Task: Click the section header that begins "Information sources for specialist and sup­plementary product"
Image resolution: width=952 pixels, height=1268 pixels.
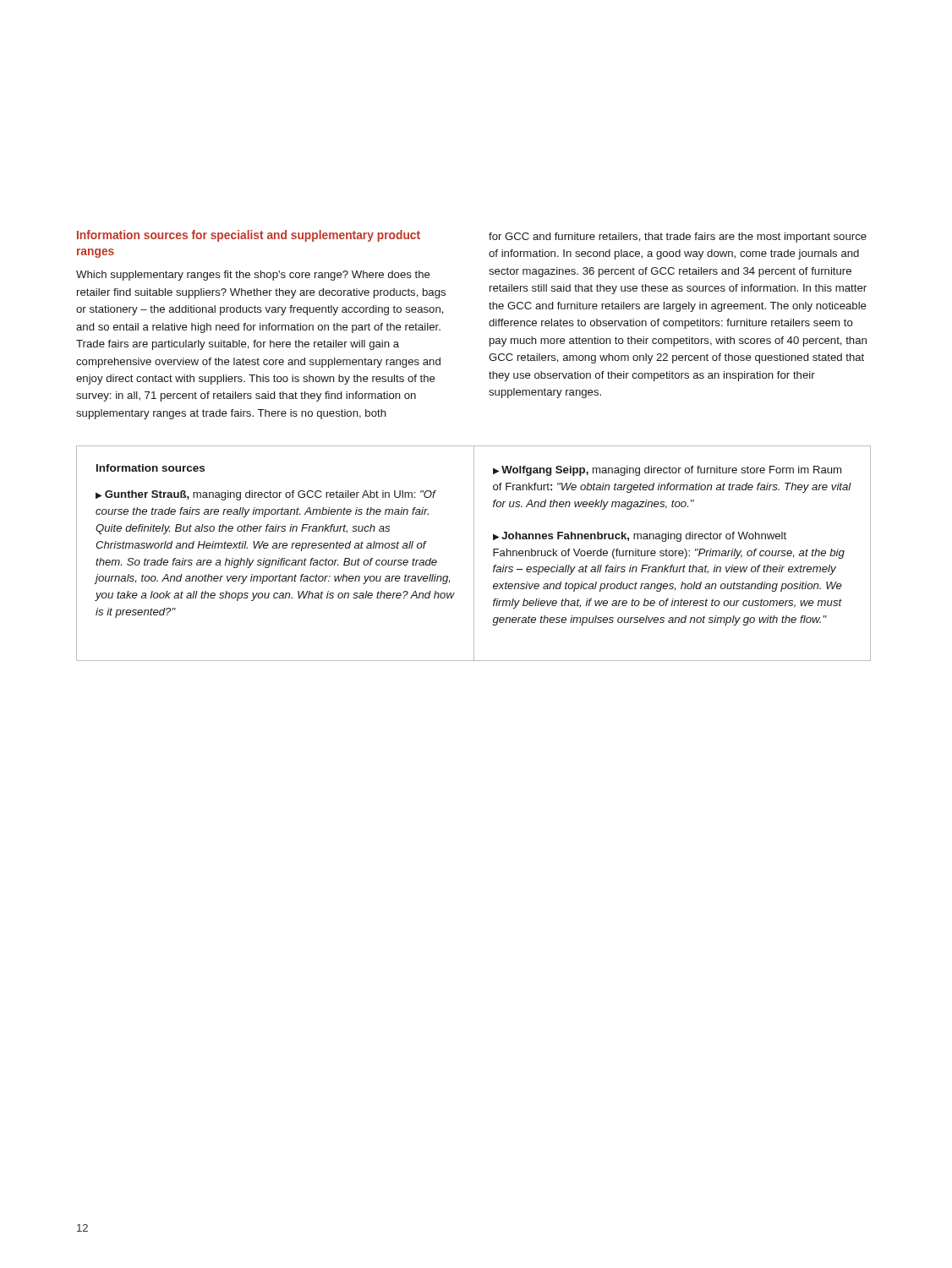Action: (x=248, y=243)
